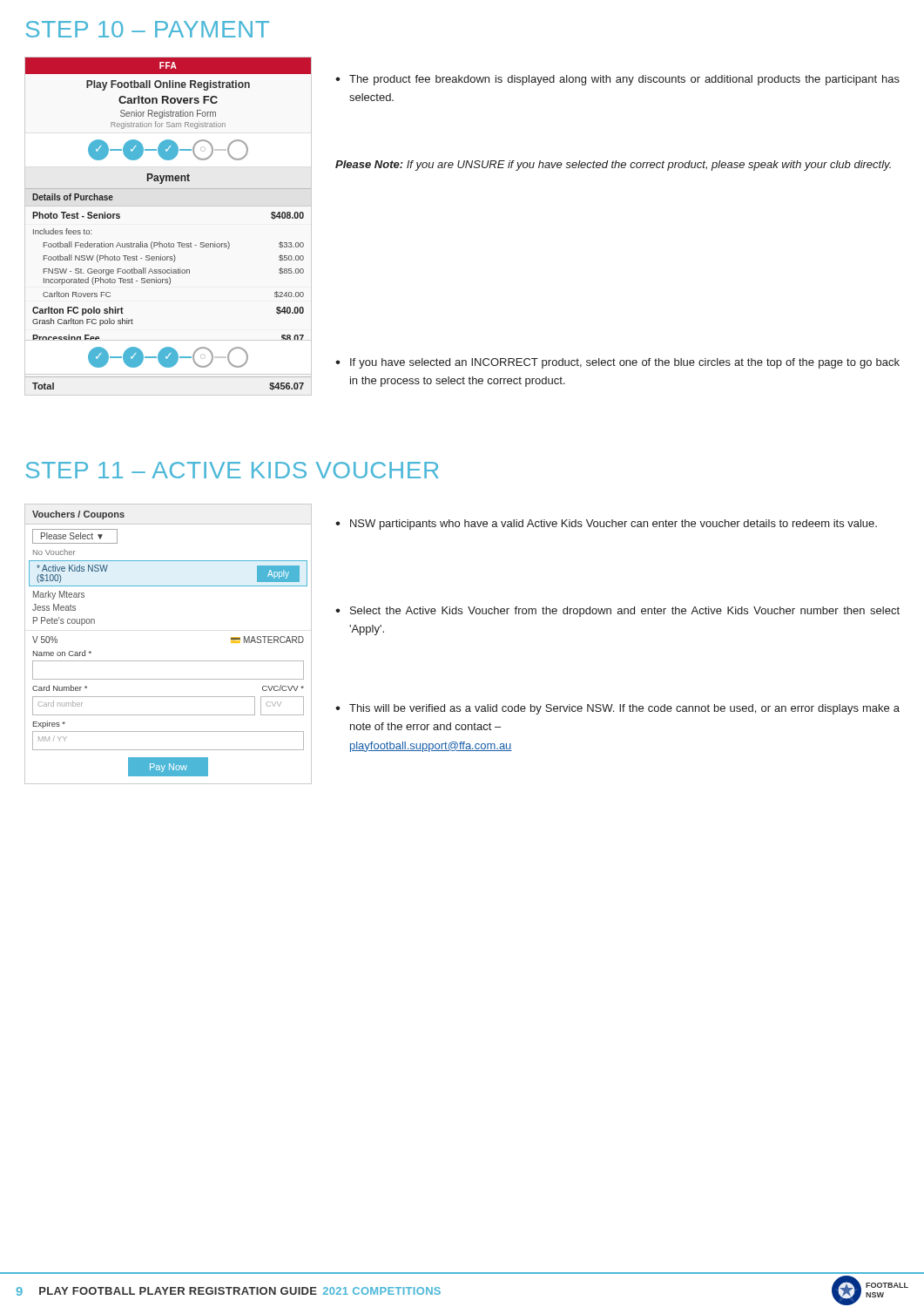This screenshot has width=924, height=1307.
Task: Navigate to the block starting "• NSW participants who have a"
Action: coord(607,523)
